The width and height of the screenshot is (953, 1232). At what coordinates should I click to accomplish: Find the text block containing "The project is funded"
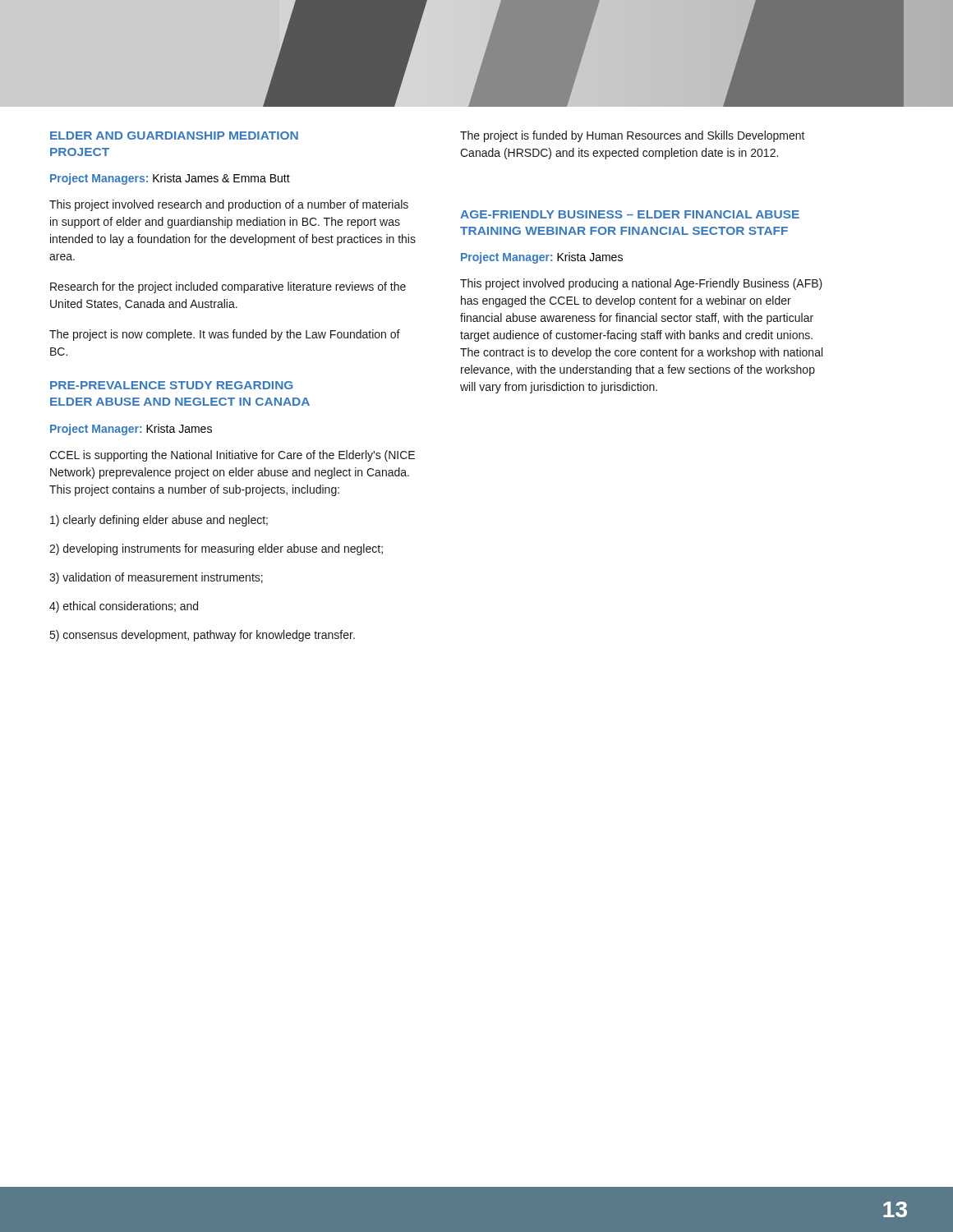tap(645, 145)
